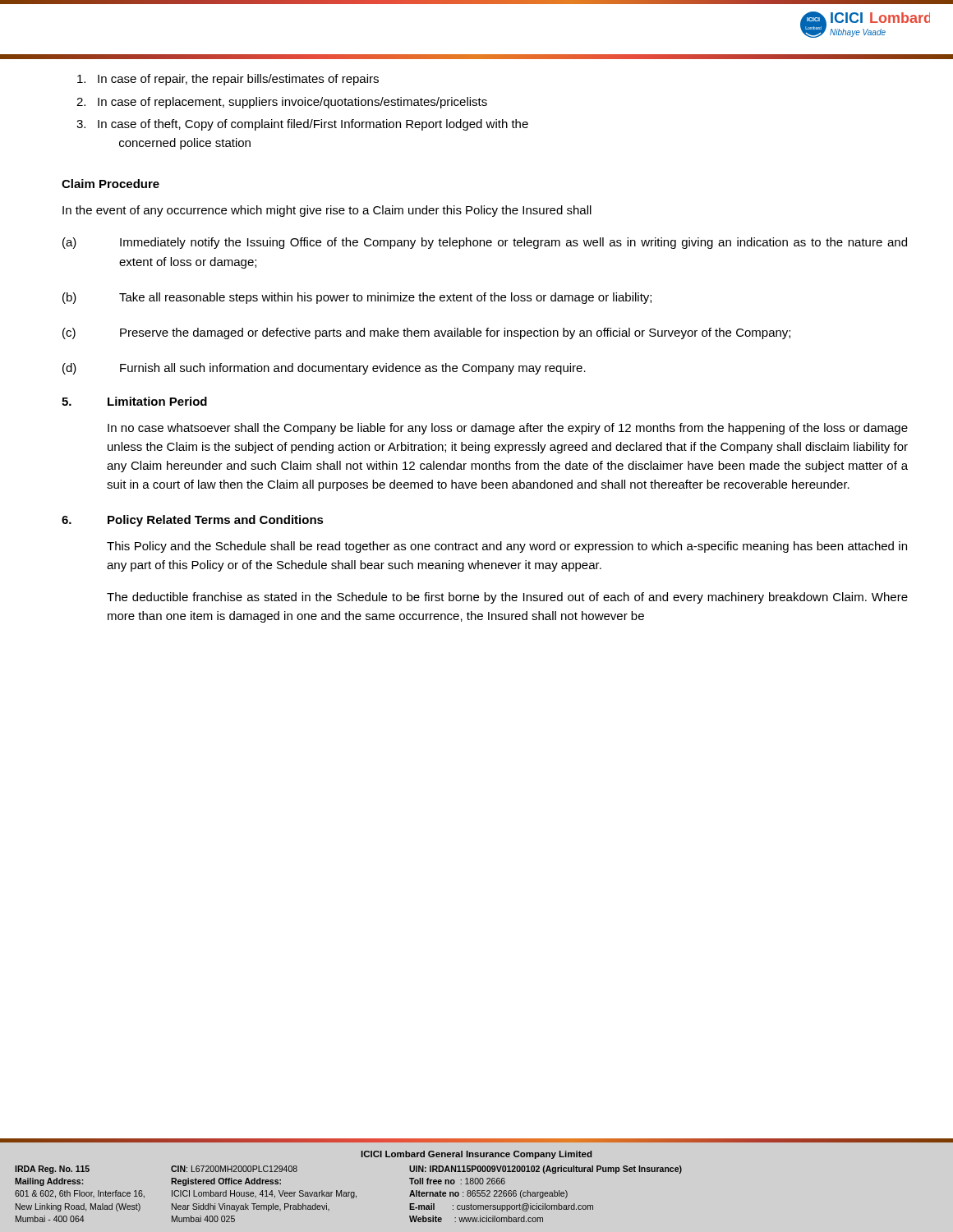This screenshot has height=1232, width=953.
Task: Locate the list item that says "(d) Furnish all such"
Action: 324,368
